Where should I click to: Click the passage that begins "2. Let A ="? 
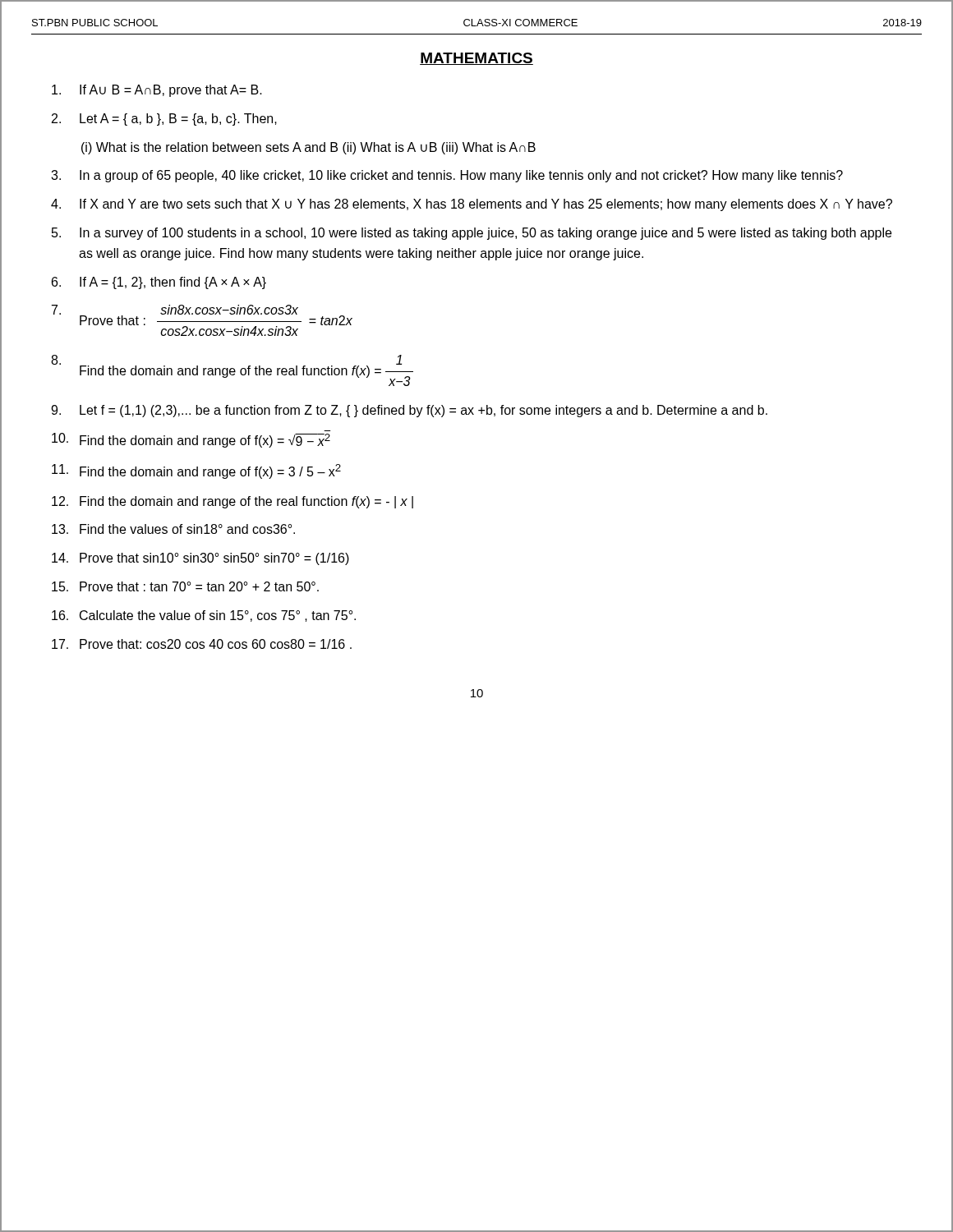[x=164, y=120]
